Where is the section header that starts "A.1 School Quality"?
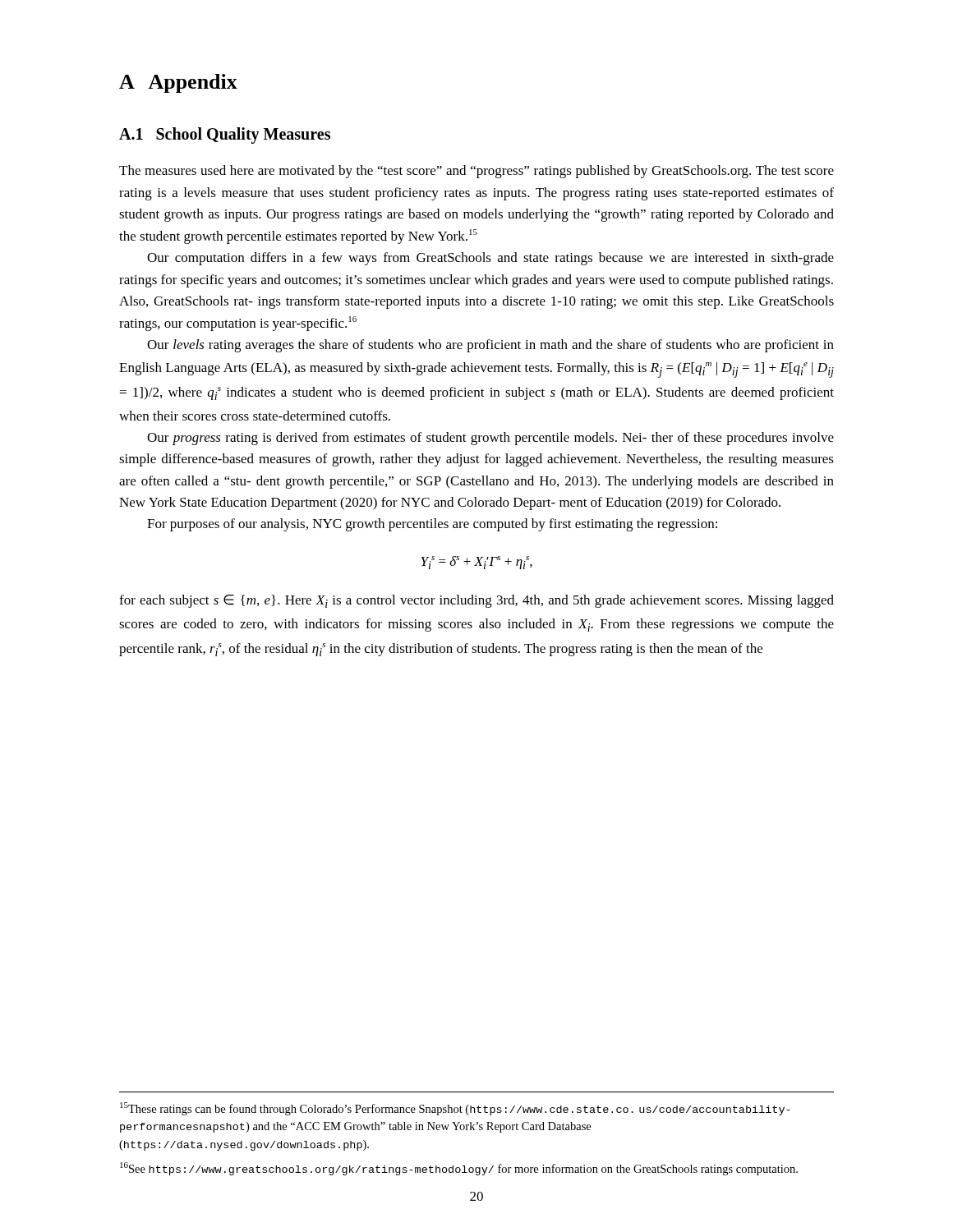 point(225,136)
